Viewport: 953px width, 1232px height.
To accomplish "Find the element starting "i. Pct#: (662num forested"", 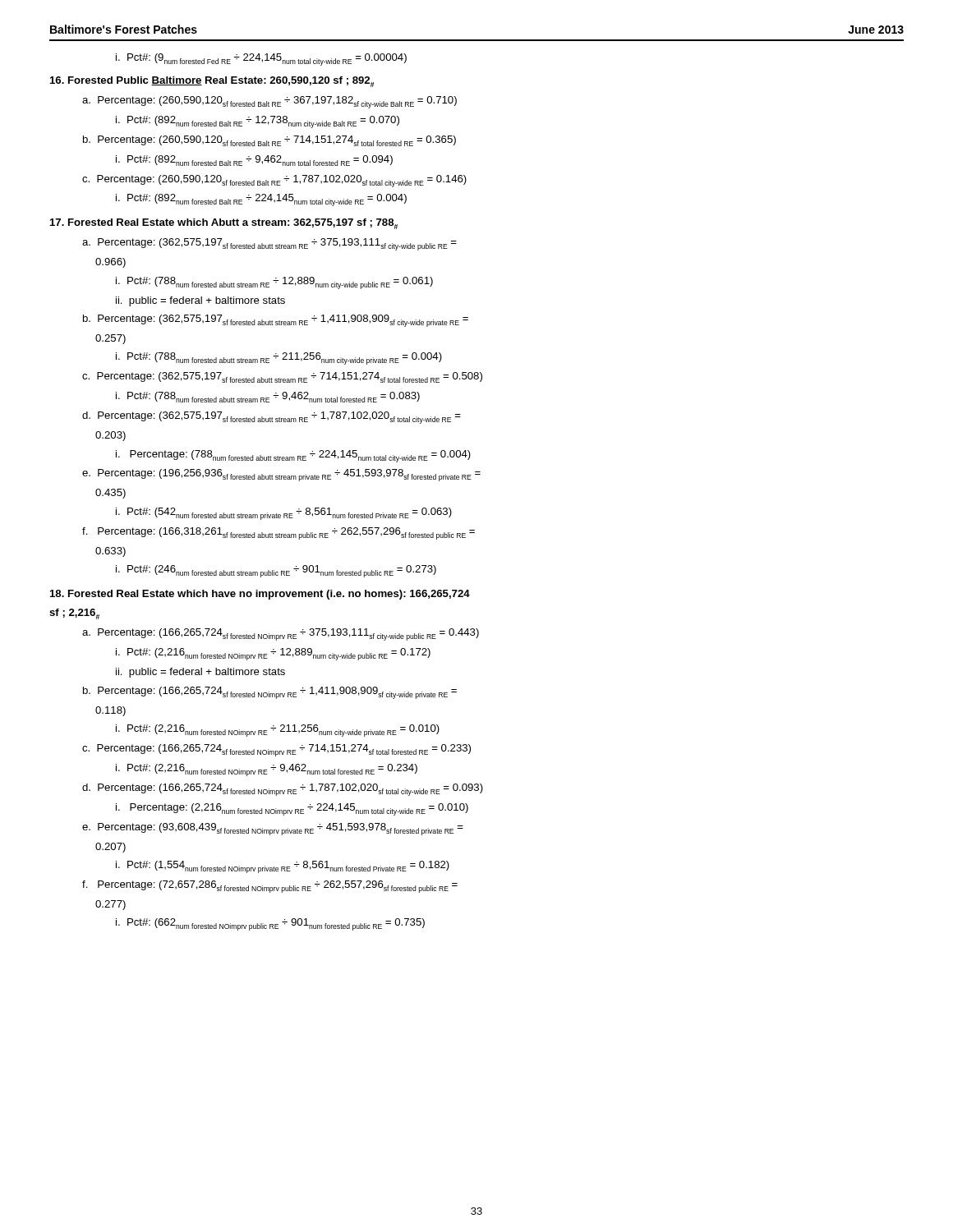I will tap(270, 923).
